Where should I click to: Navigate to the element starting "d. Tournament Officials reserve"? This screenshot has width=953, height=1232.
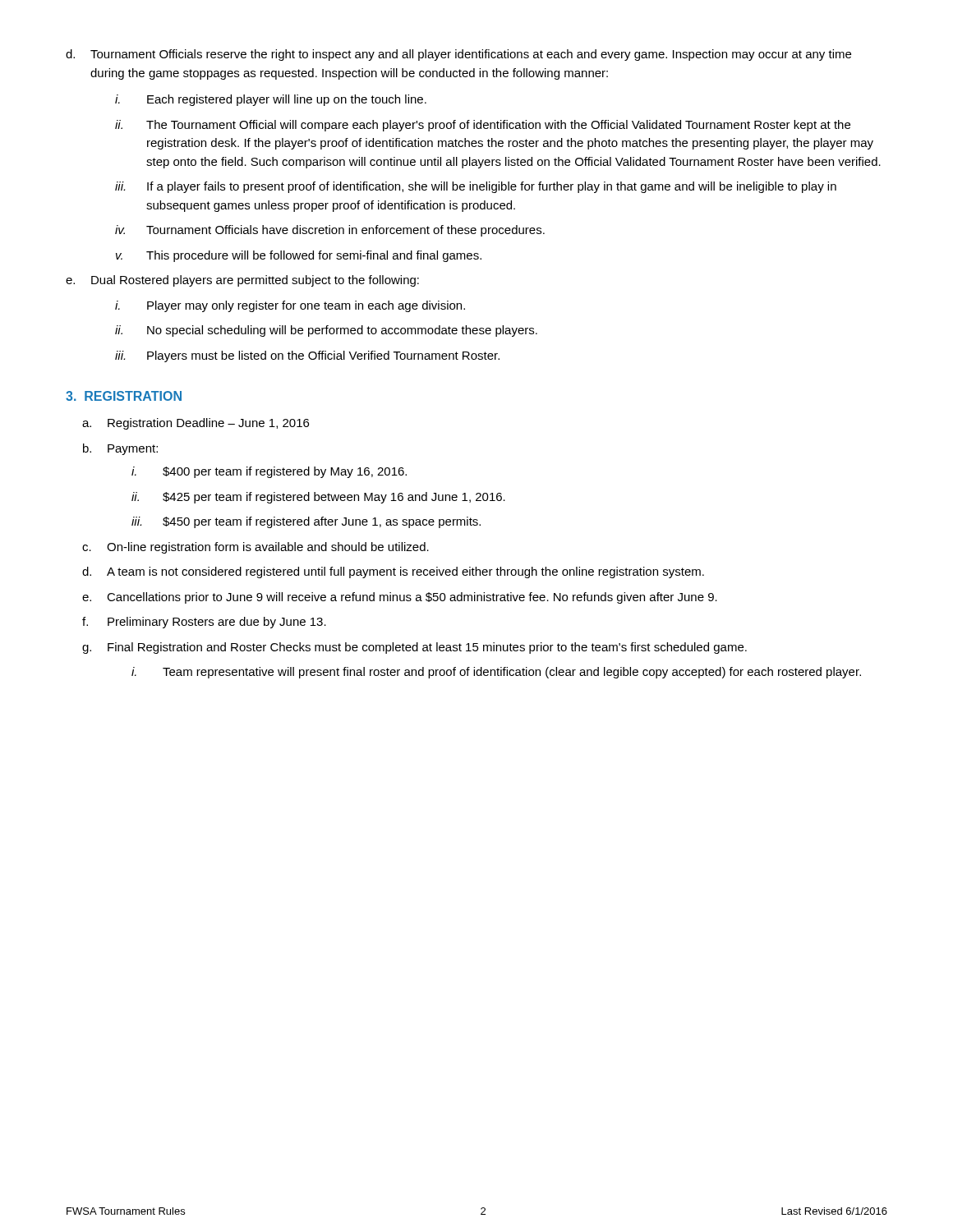pos(476,64)
